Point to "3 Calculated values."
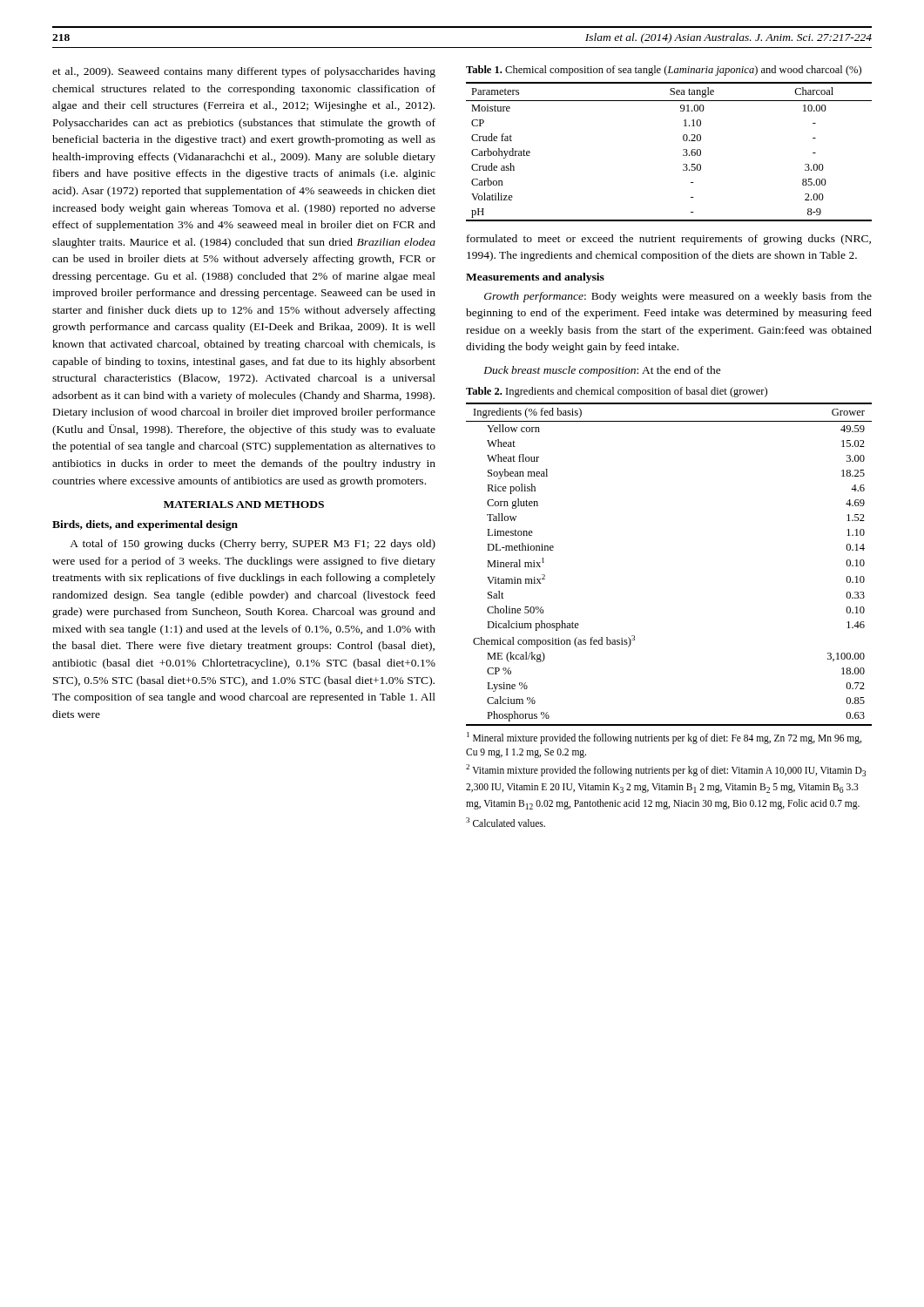Screen dimensions: 1307x924 [x=506, y=822]
